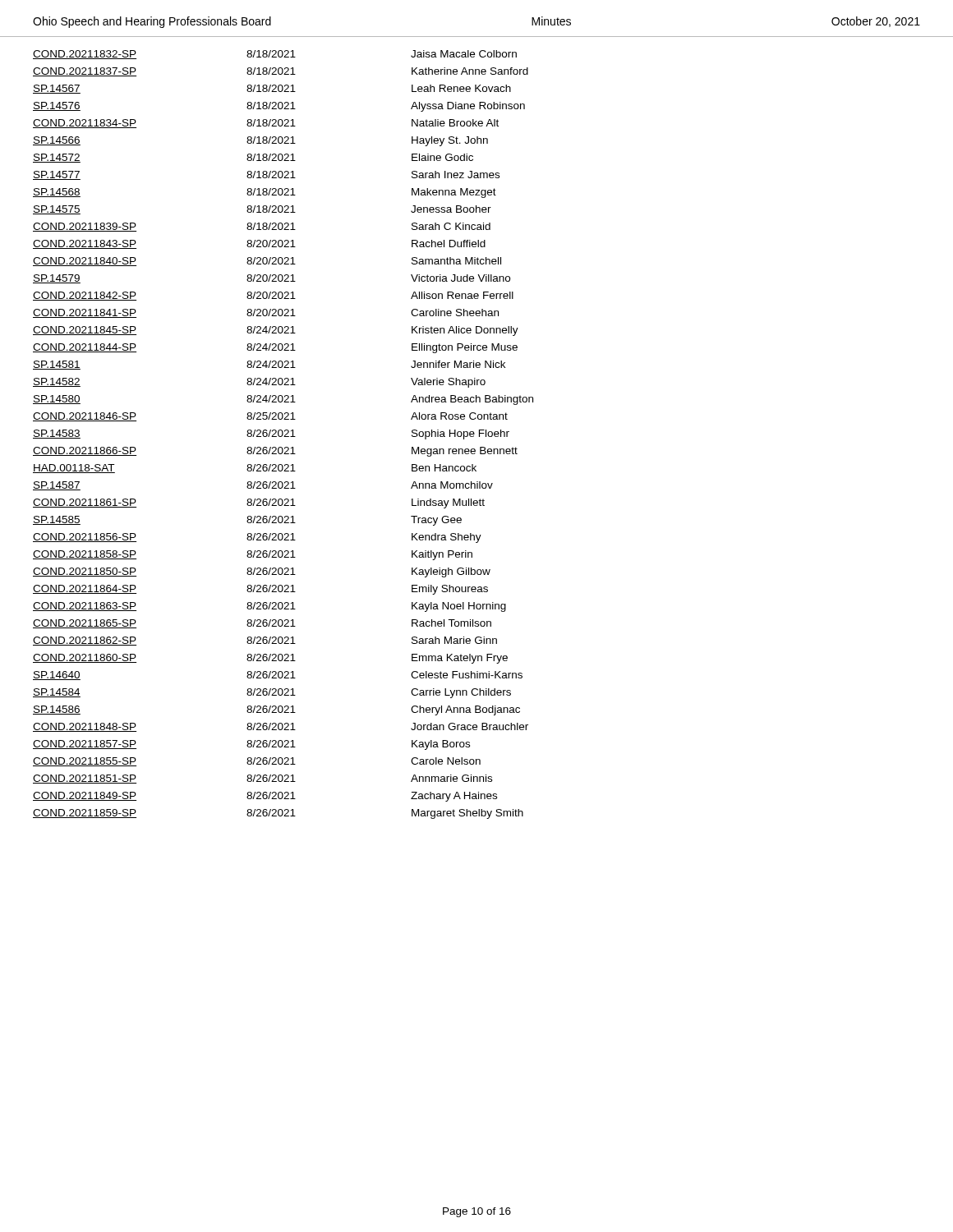Locate the table
The image size is (953, 1232).
476,429
